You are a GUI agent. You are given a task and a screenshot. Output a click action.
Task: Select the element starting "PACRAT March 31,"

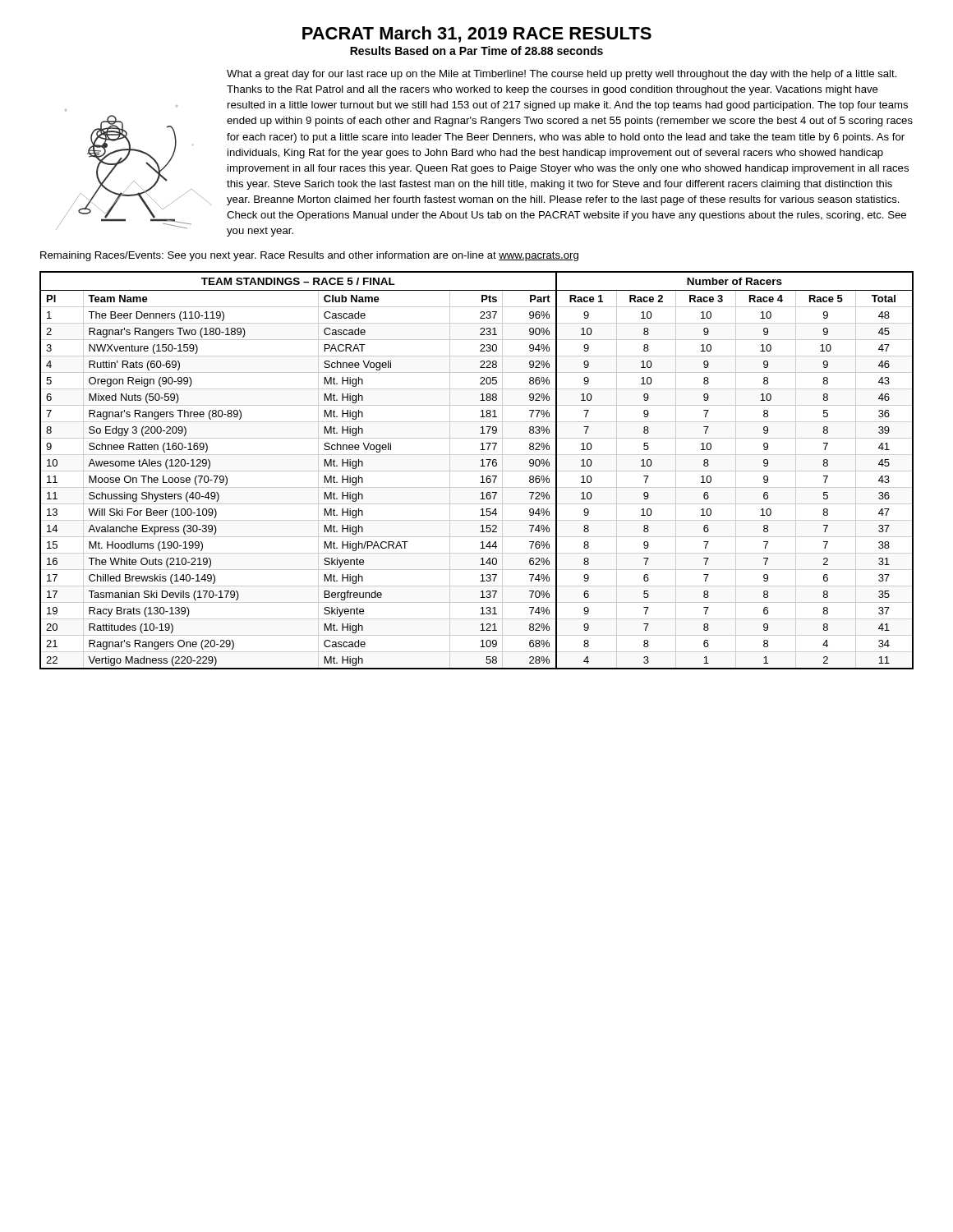[476, 40]
